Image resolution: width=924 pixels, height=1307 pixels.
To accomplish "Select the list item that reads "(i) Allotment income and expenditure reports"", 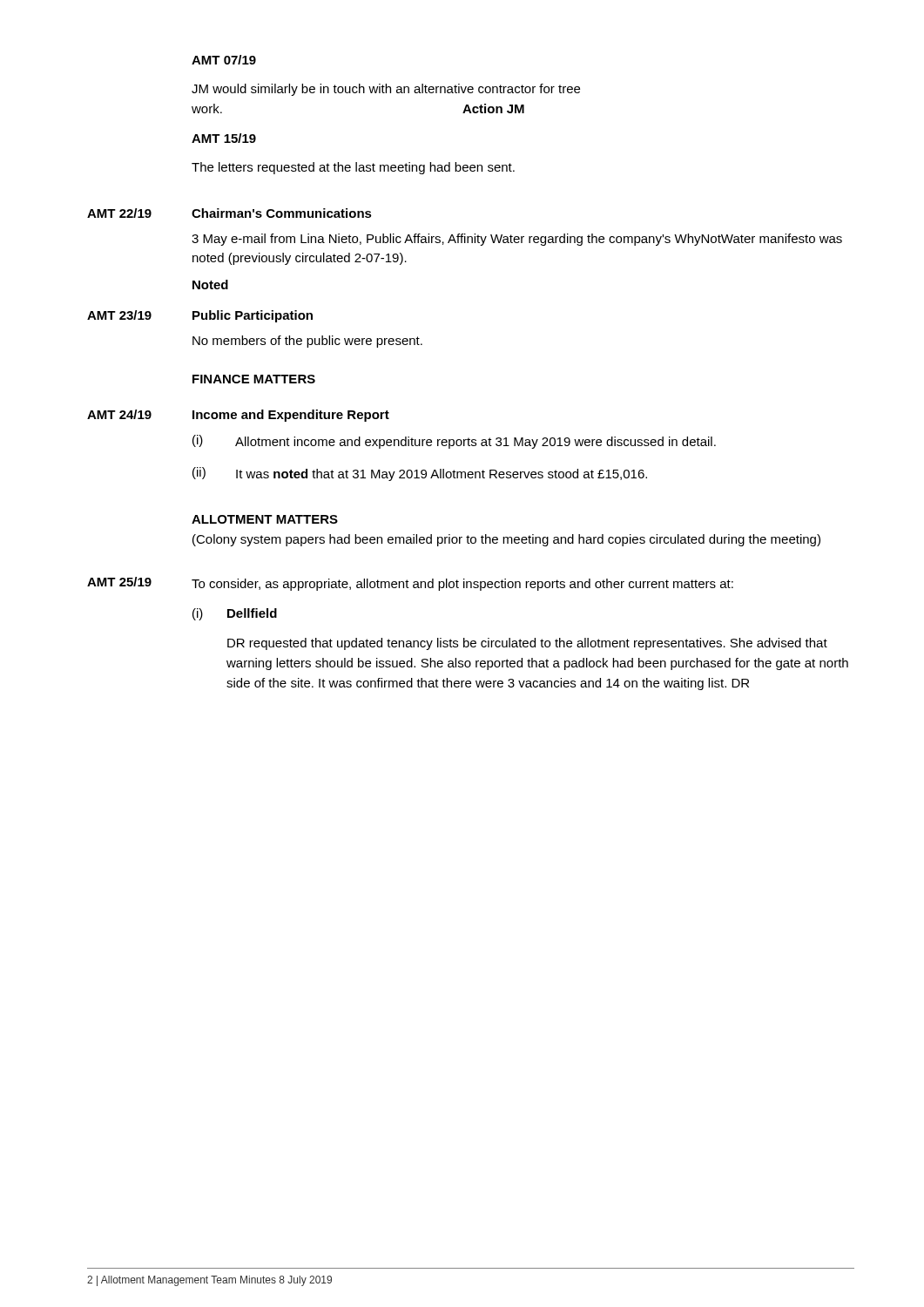I will [x=523, y=442].
